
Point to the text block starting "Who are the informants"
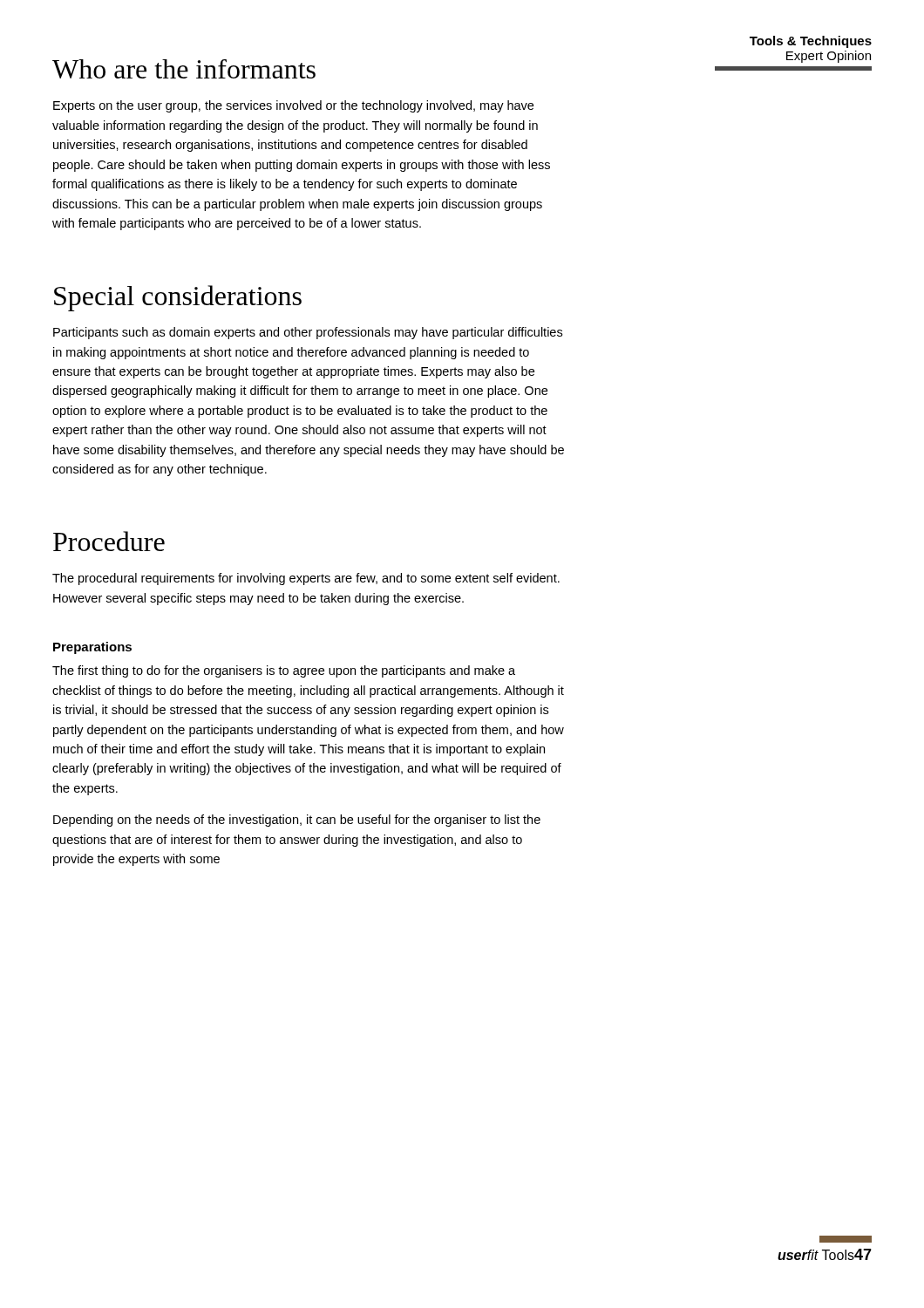coord(309,69)
